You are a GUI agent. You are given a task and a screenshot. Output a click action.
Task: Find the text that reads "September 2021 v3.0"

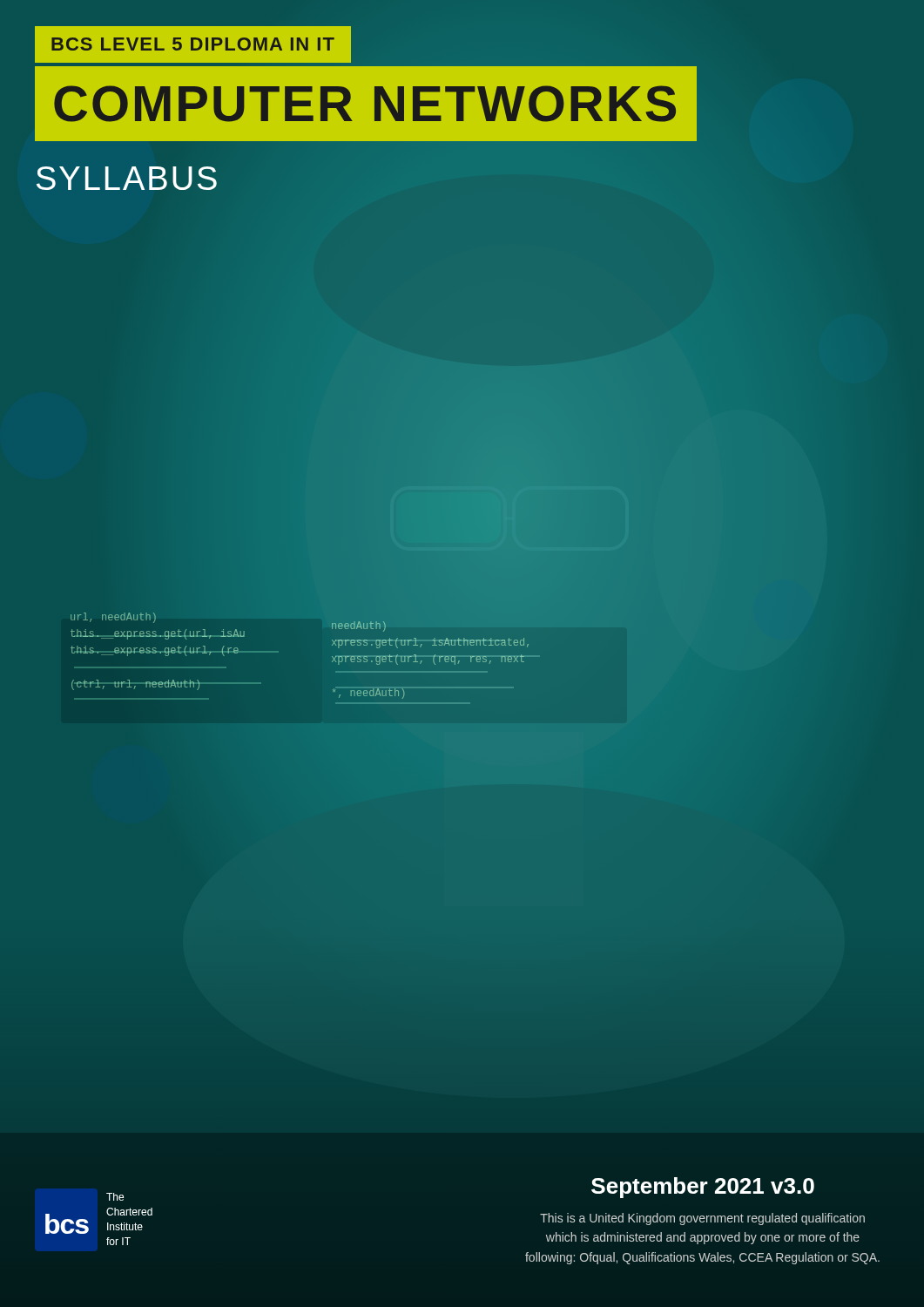click(703, 1186)
